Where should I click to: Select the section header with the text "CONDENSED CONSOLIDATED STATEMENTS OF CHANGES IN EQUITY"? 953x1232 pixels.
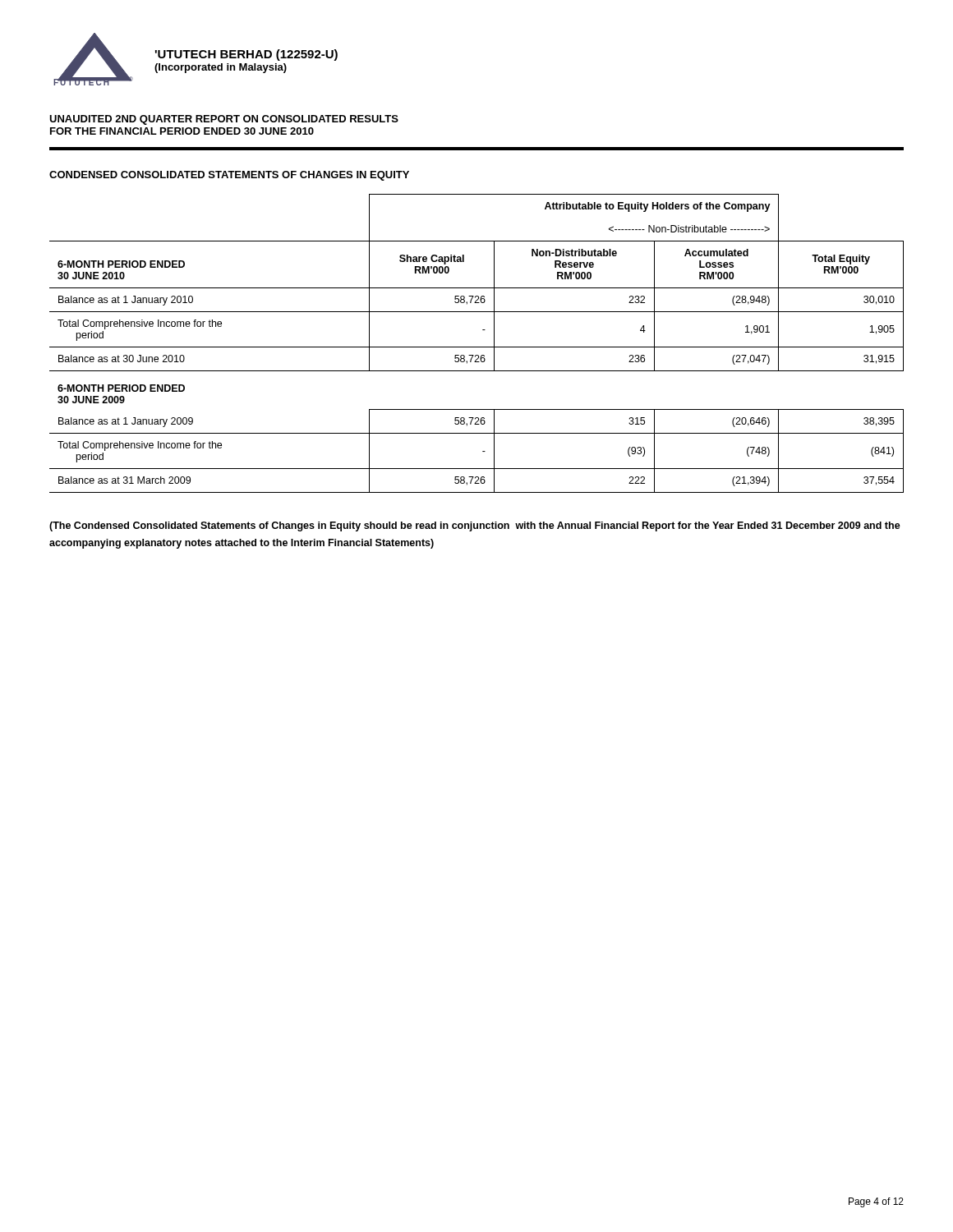click(229, 175)
